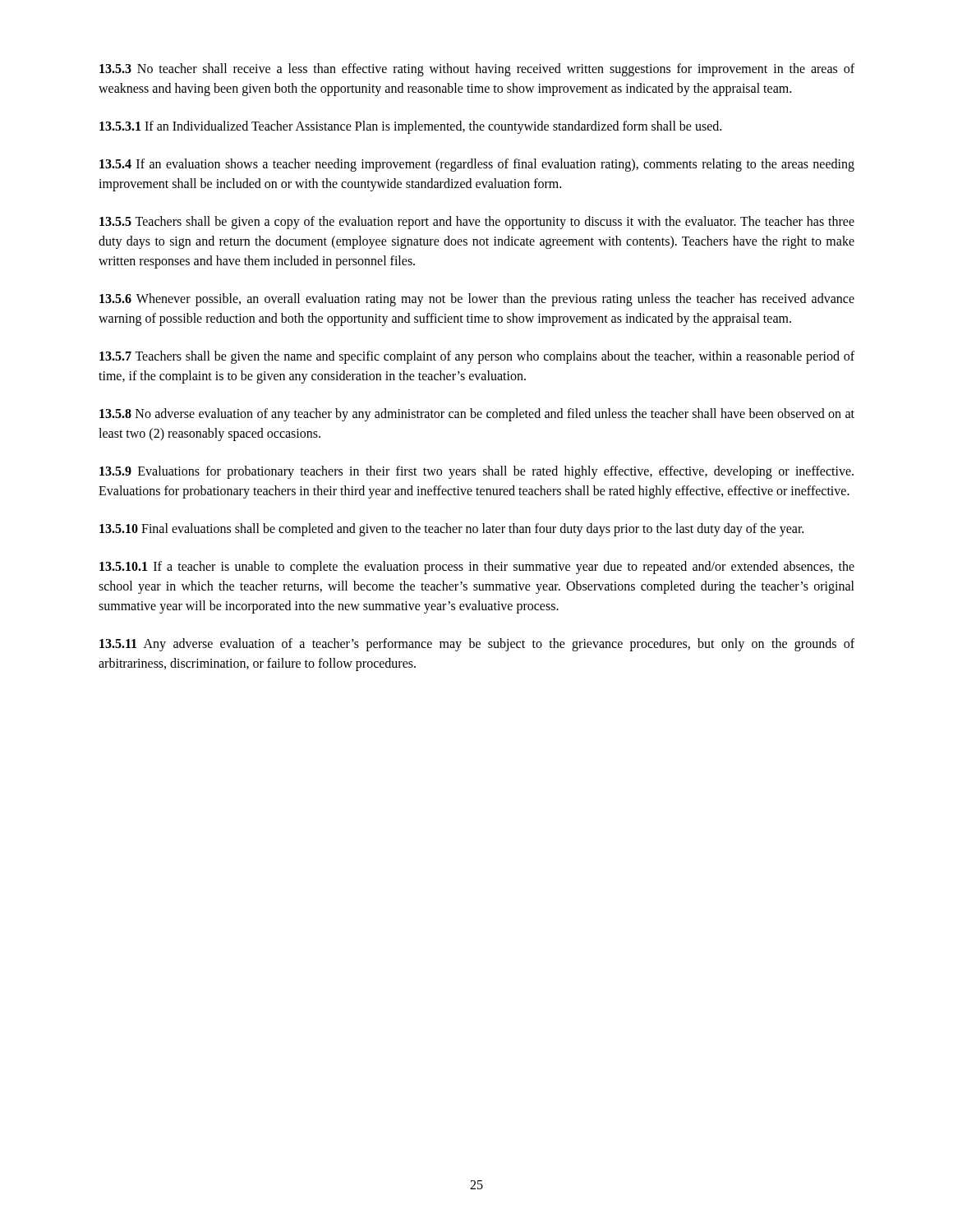Point to the region starting "5.8 No adverse evaluation of"
The width and height of the screenshot is (953, 1232).
click(476, 423)
